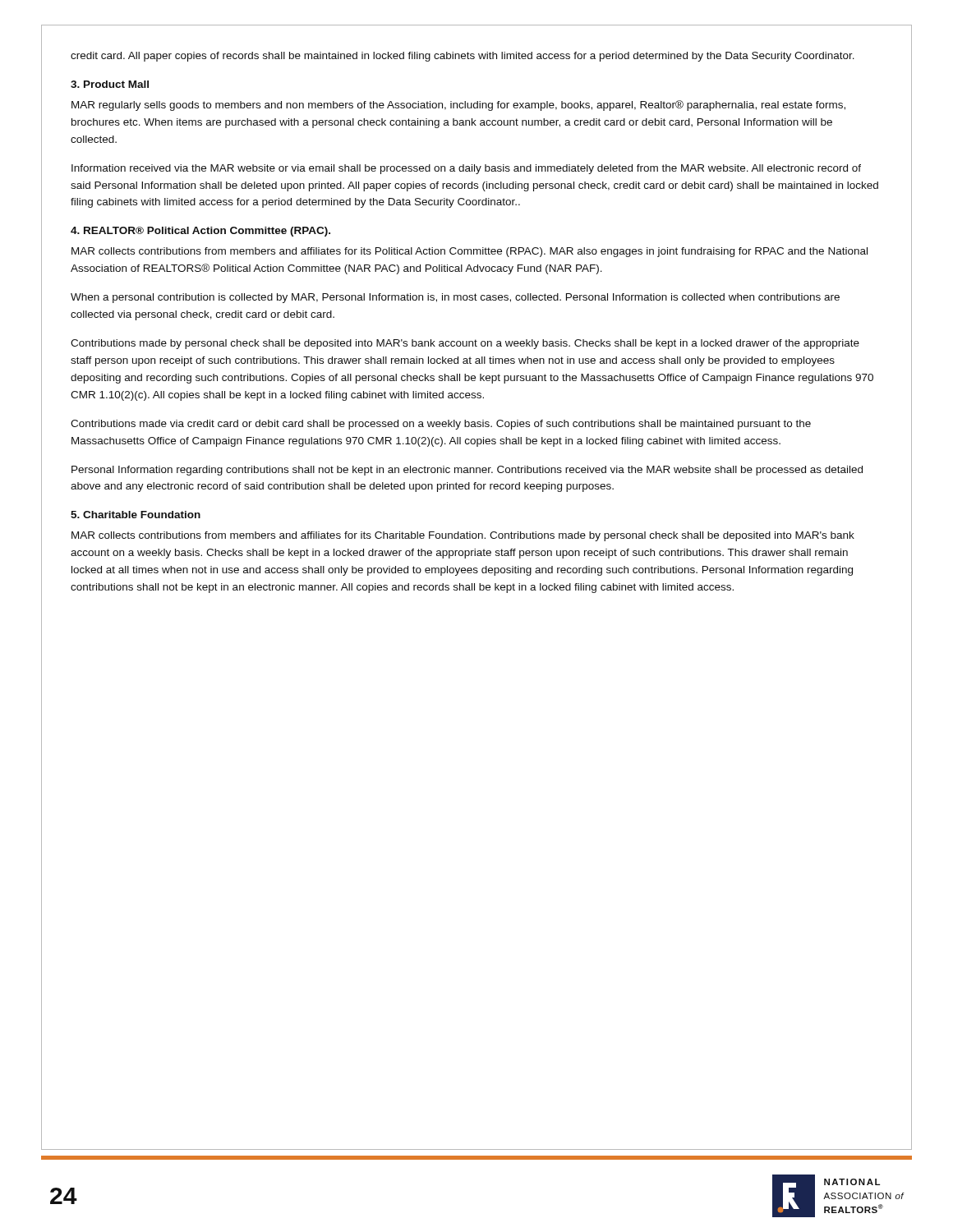Select the region starting "5. Charitable Foundation"
Screen dimensions: 1232x953
point(136,515)
